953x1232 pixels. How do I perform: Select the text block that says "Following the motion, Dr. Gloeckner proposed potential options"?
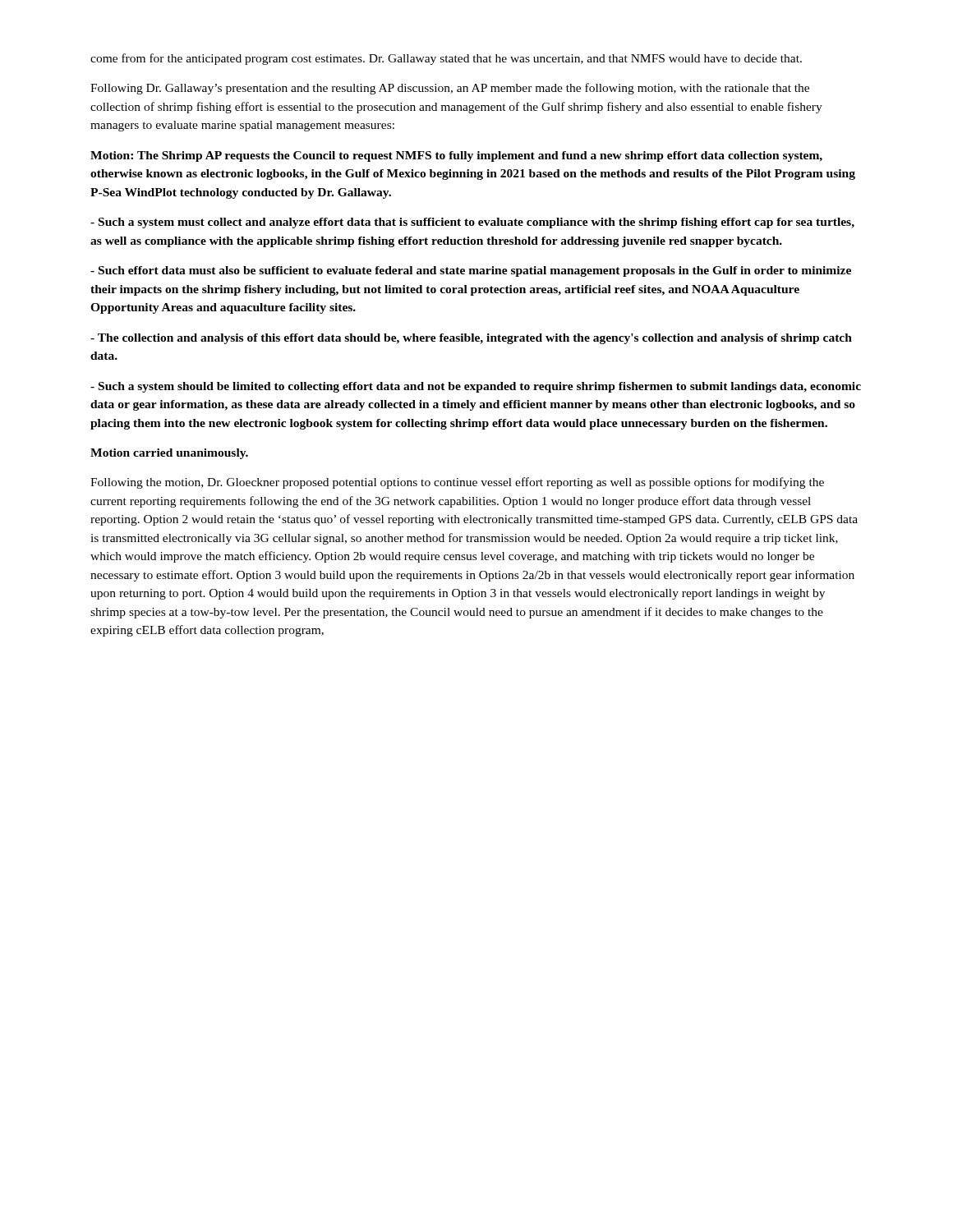pyautogui.click(x=474, y=556)
